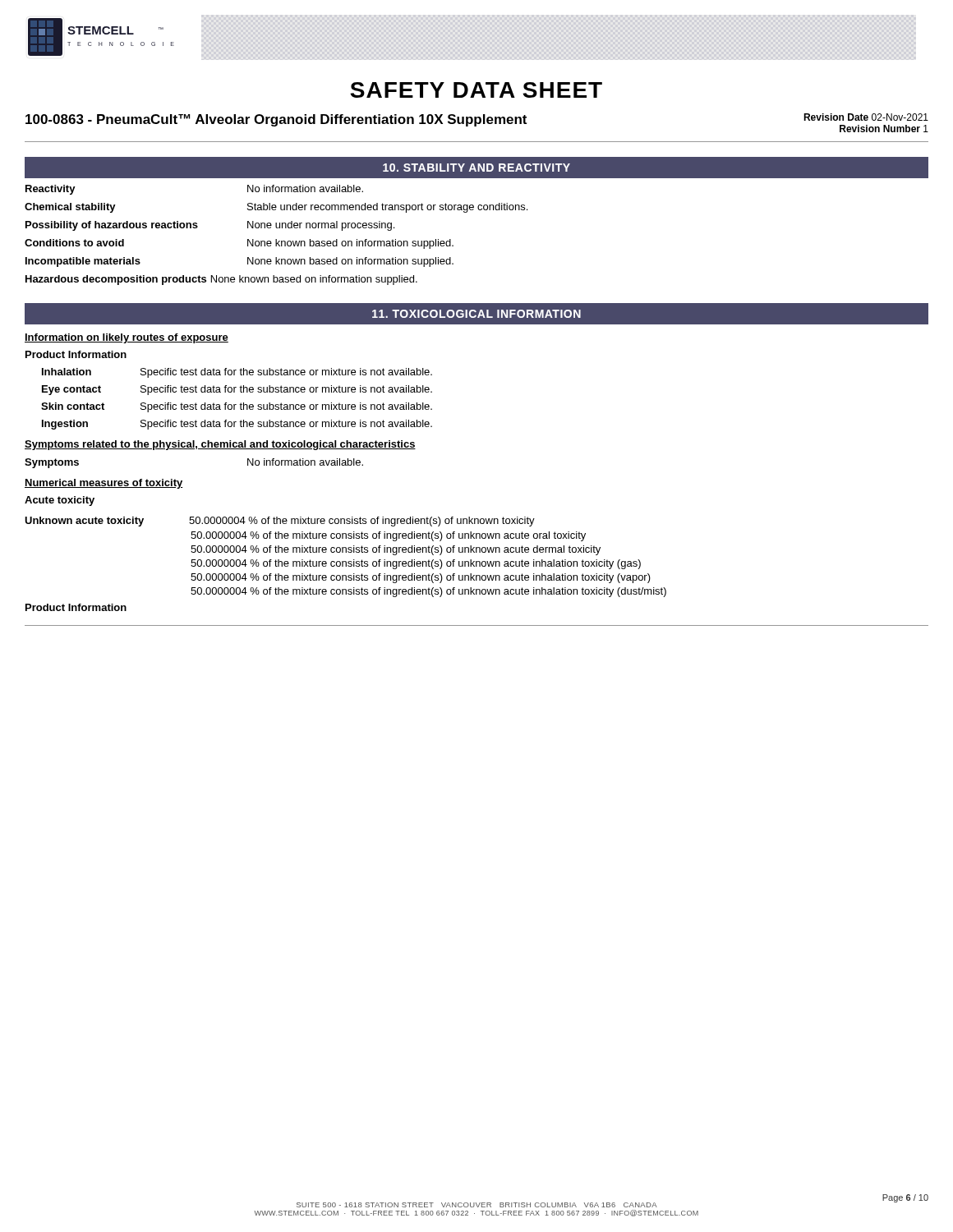
Task: Point to the block beginning "Unknown acute toxicity 50.0000004"
Action: (476, 520)
